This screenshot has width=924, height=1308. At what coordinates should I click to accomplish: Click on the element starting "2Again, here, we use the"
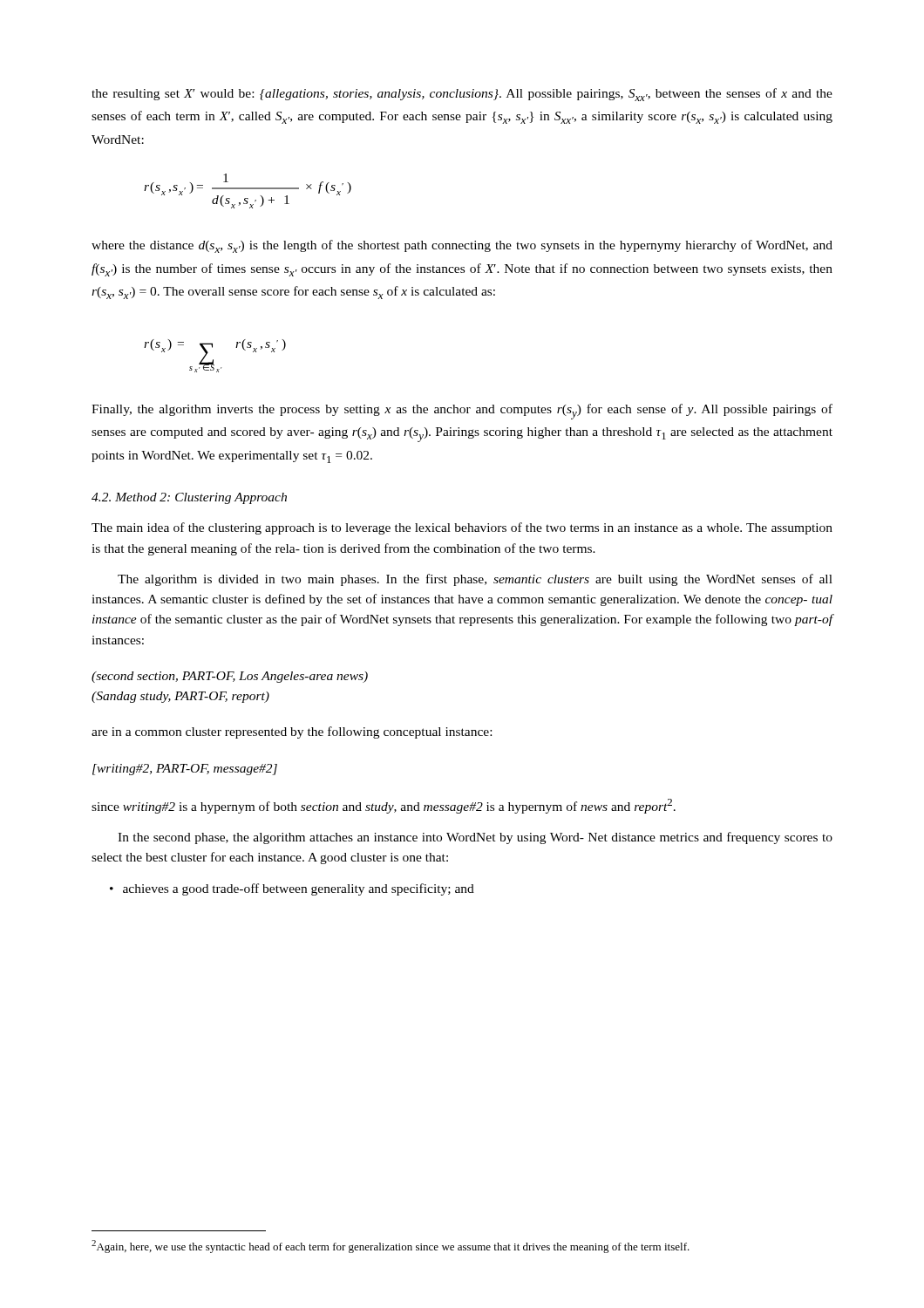[x=391, y=1246]
